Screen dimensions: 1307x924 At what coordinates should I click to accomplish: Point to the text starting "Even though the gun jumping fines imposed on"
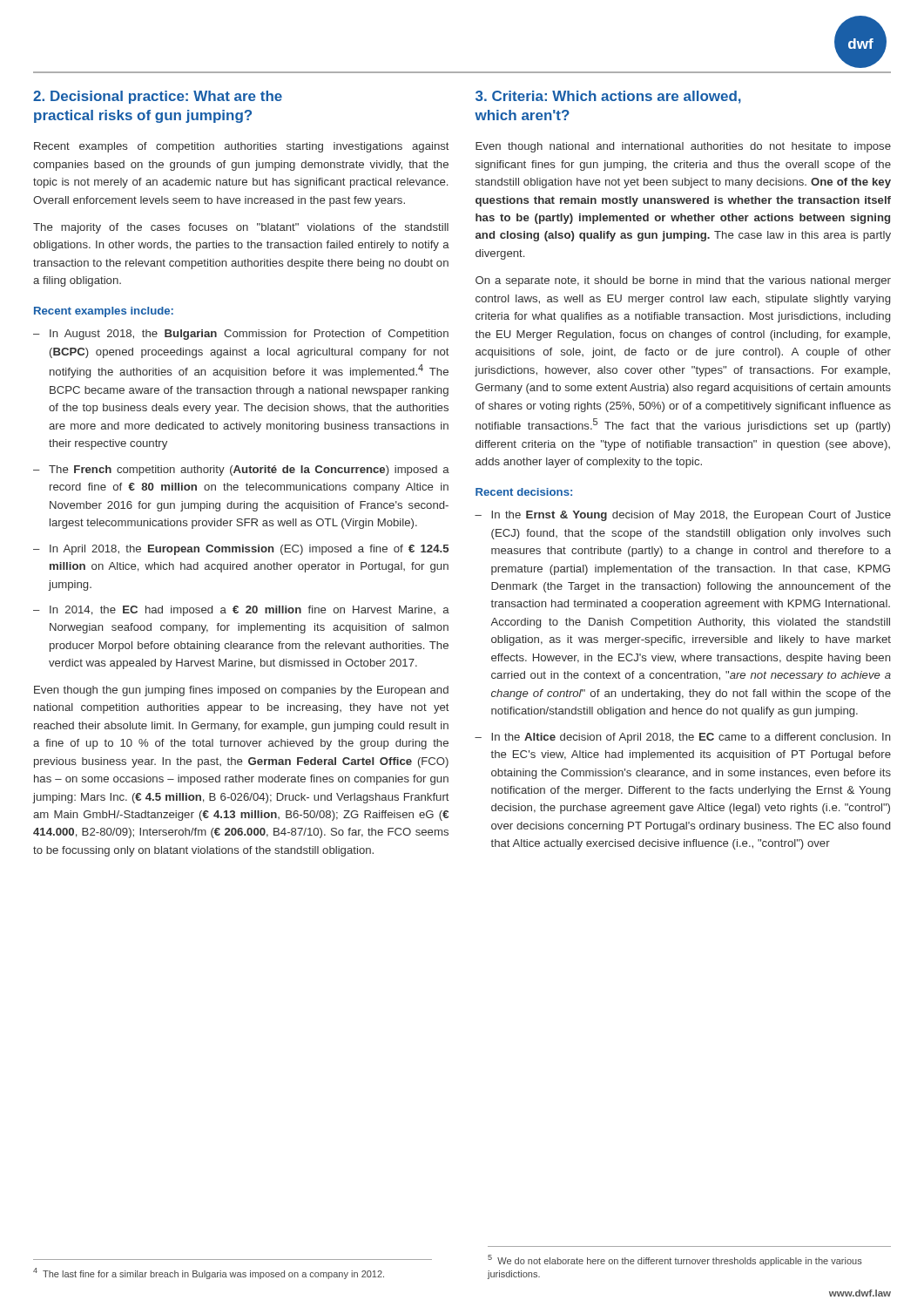241,770
